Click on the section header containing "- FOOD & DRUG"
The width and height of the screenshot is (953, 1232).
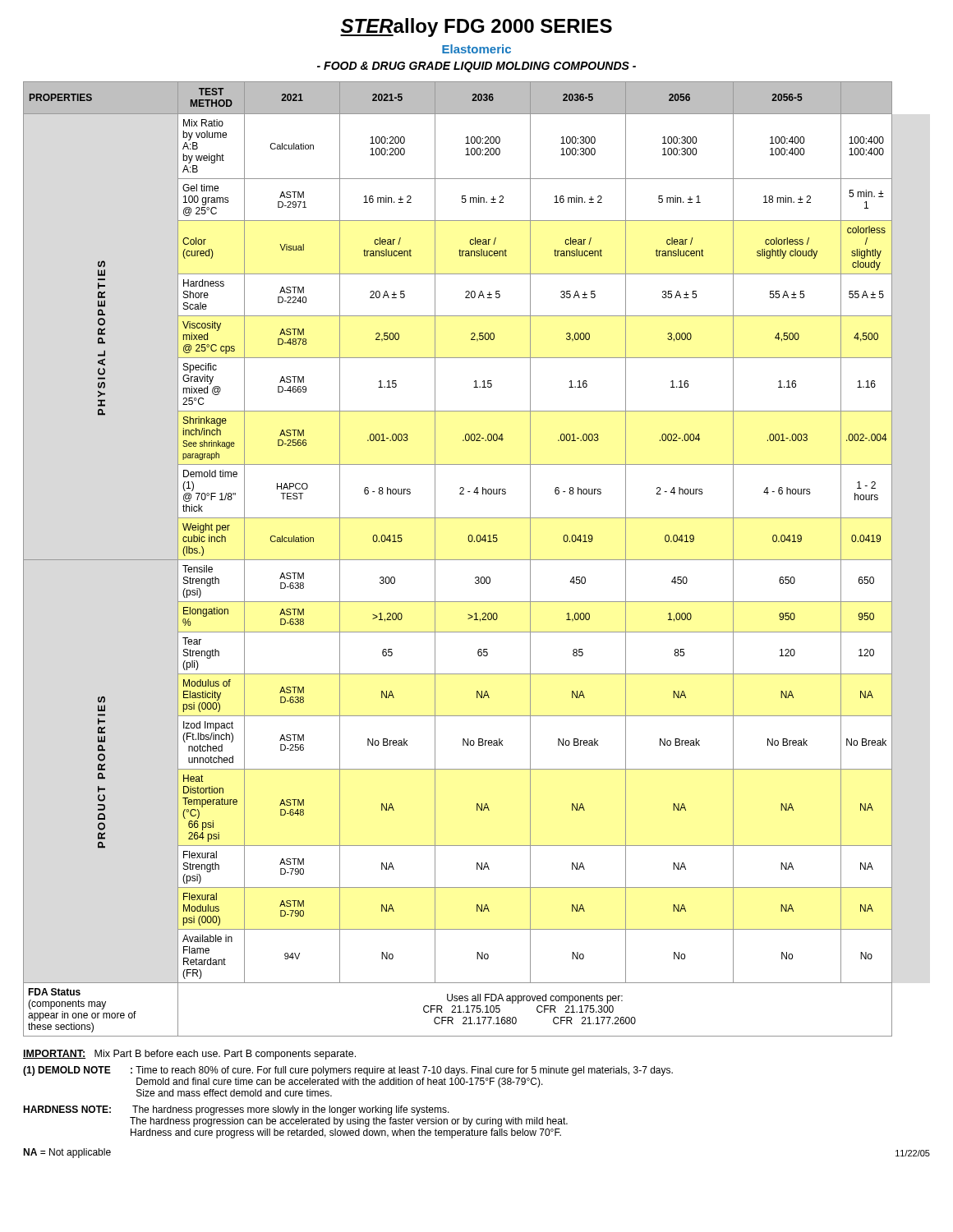pos(476,66)
